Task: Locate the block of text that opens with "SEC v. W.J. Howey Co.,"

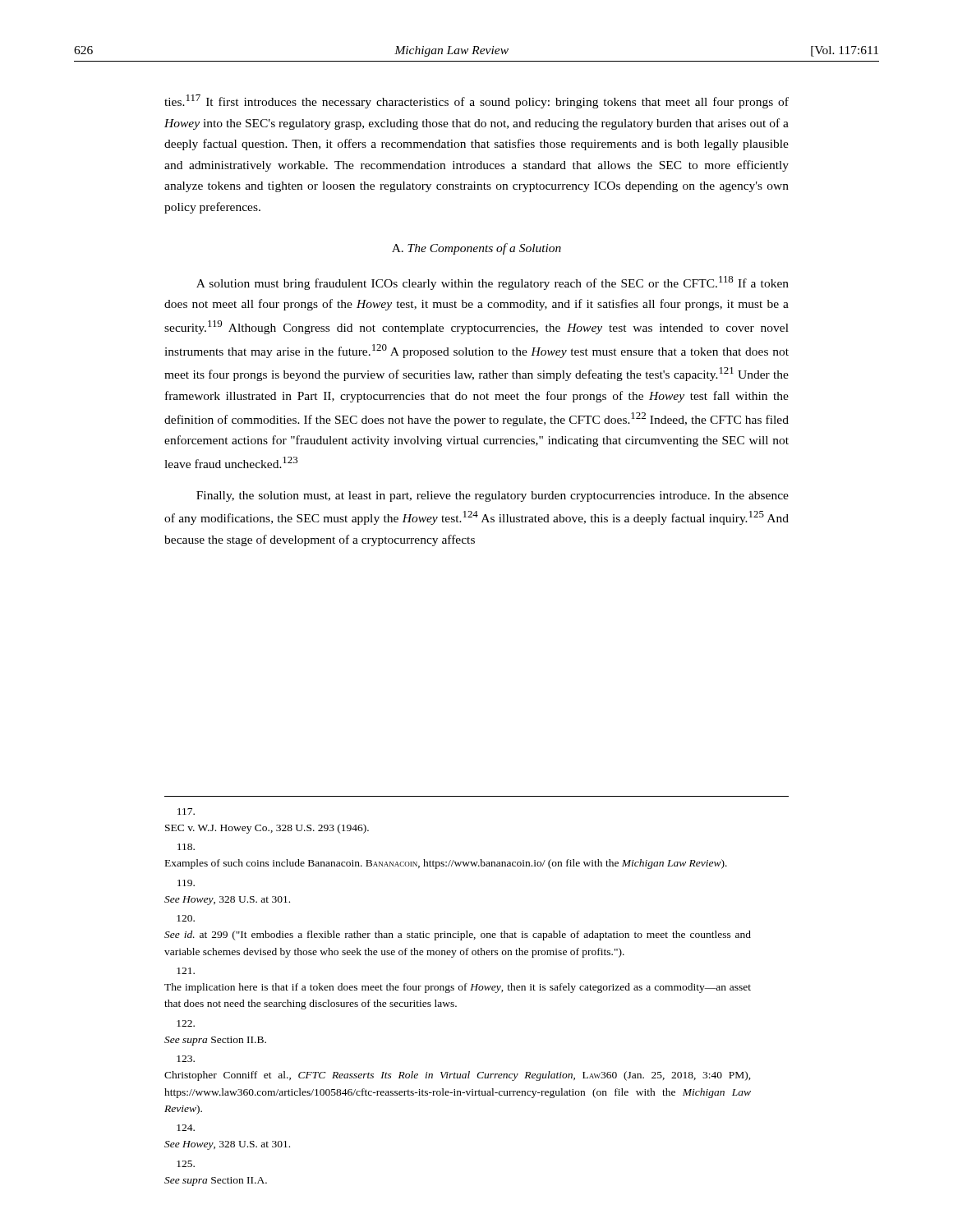Action: click(x=186, y=811)
